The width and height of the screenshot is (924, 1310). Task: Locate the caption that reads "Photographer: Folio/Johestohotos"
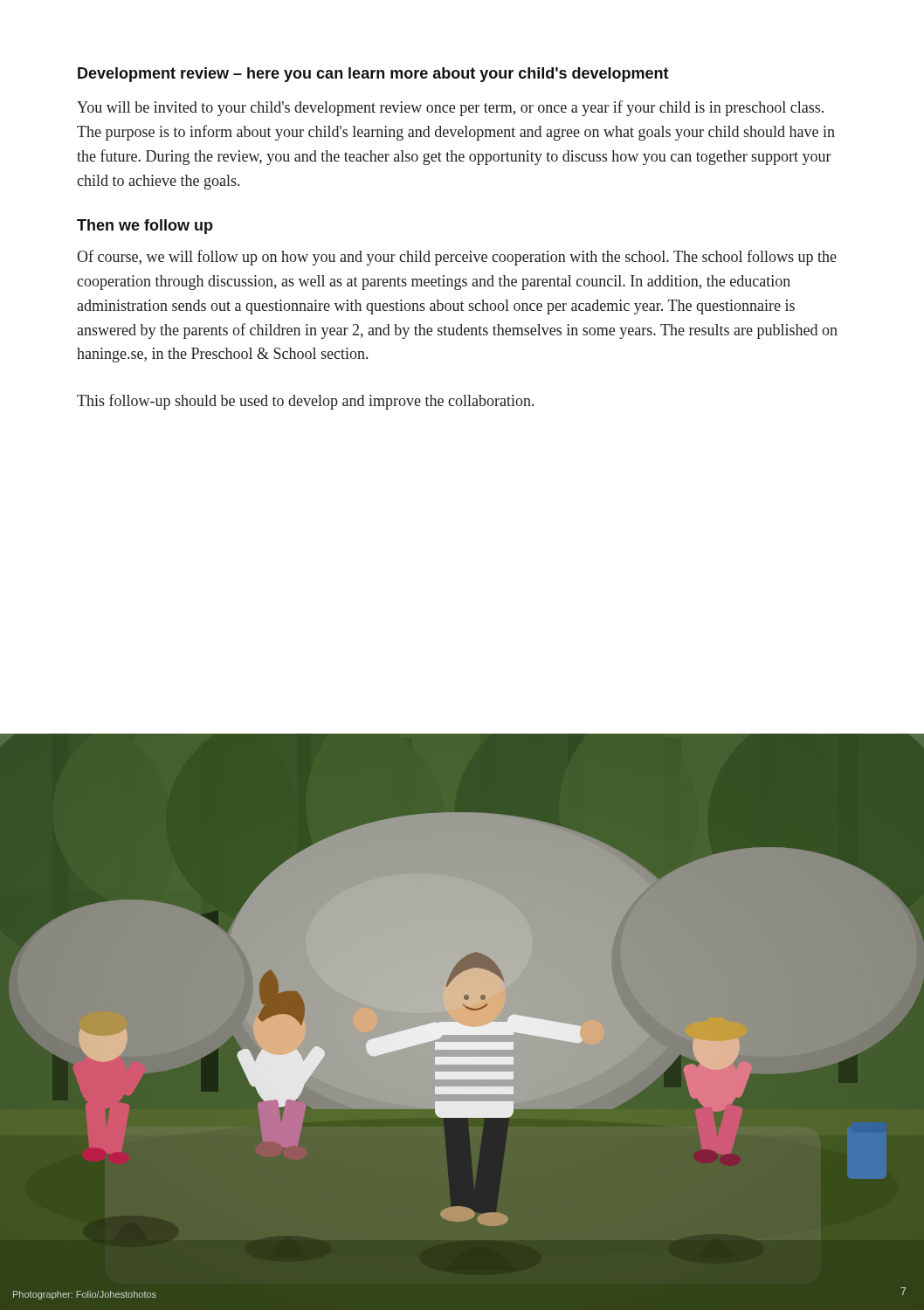(x=84, y=1294)
